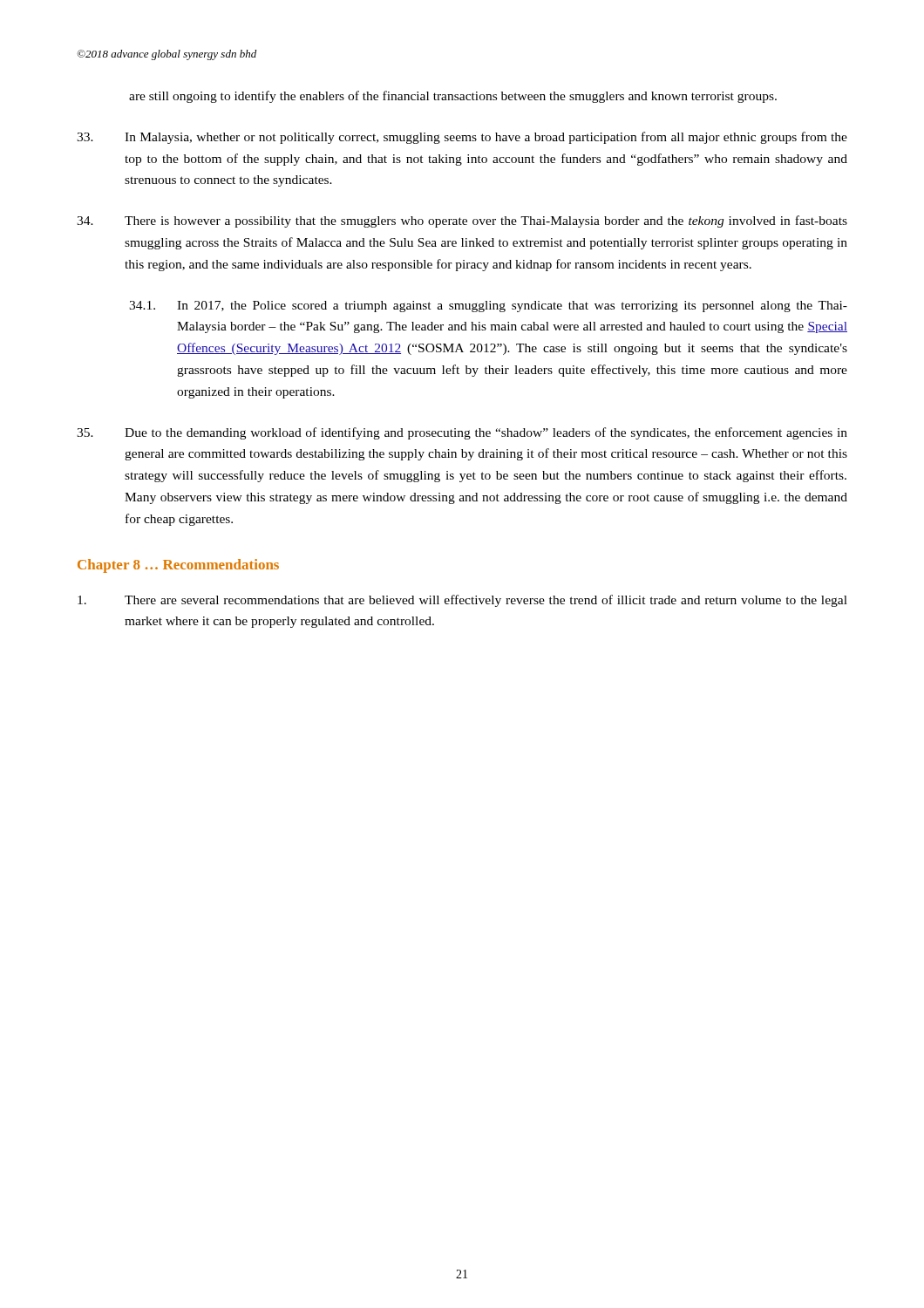The width and height of the screenshot is (924, 1308).
Task: Navigate to the block starting "33. In Malaysia, whether"
Action: [462, 159]
